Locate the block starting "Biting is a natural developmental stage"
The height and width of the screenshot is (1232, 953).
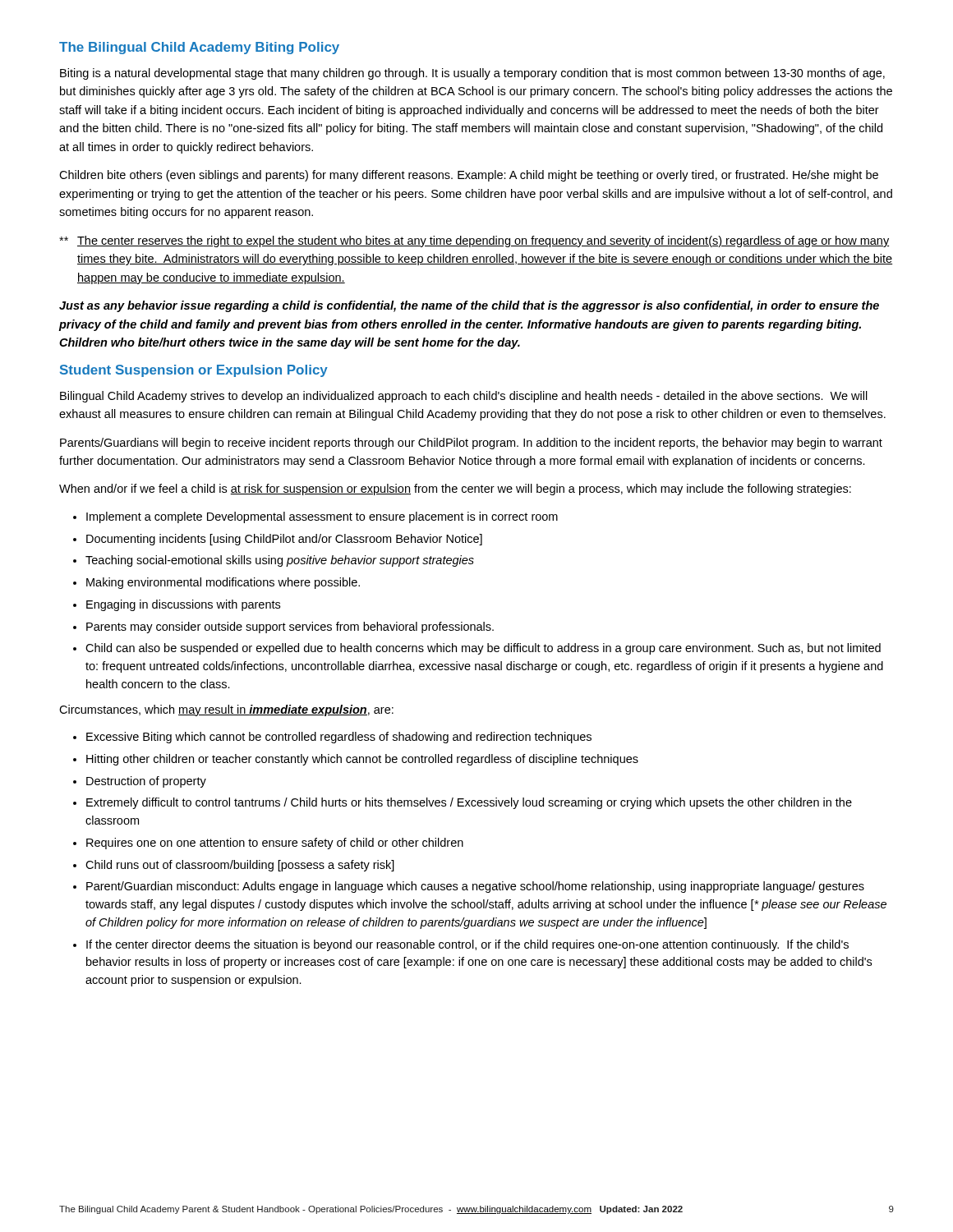(x=476, y=110)
